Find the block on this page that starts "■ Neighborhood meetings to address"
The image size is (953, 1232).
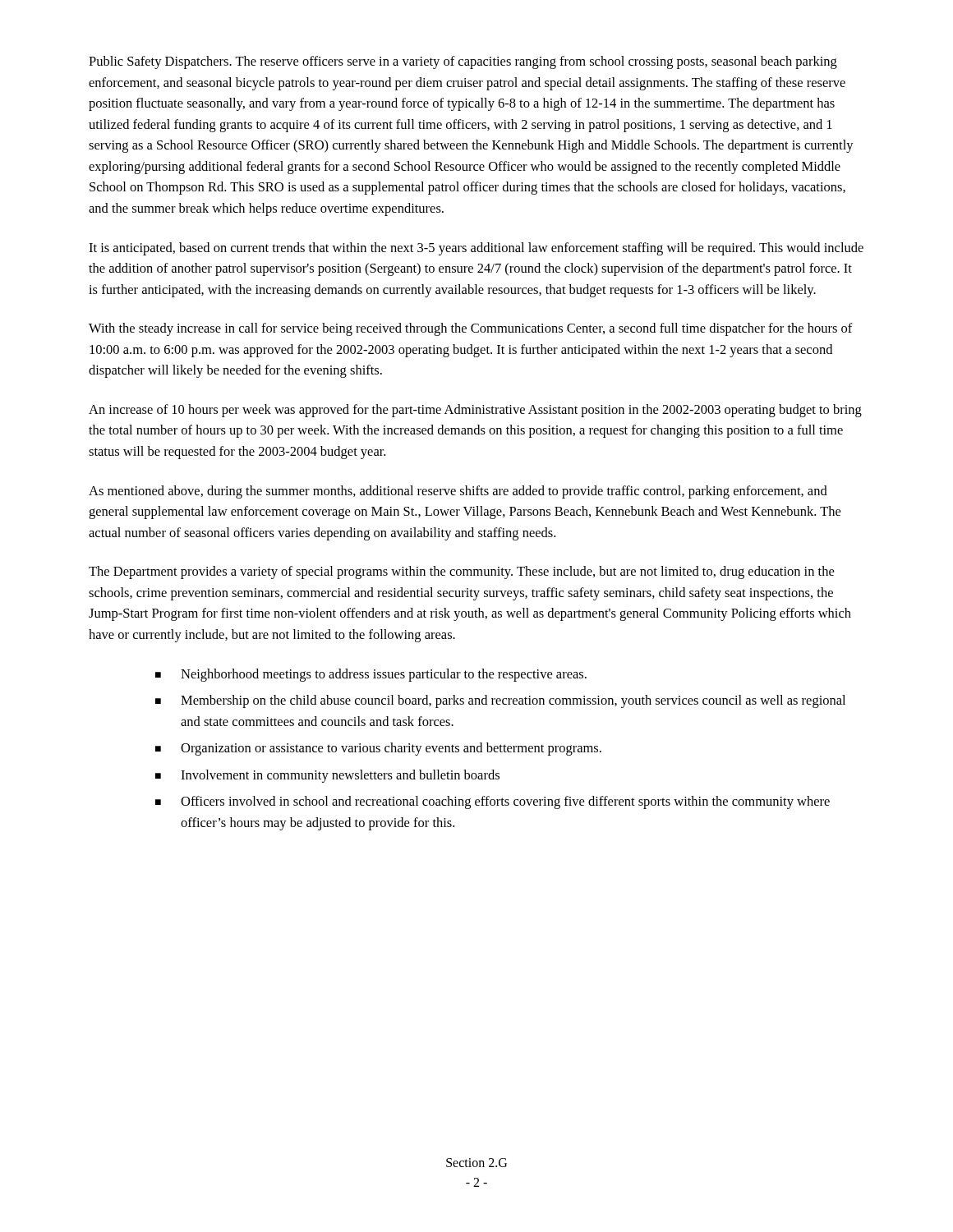coord(509,674)
